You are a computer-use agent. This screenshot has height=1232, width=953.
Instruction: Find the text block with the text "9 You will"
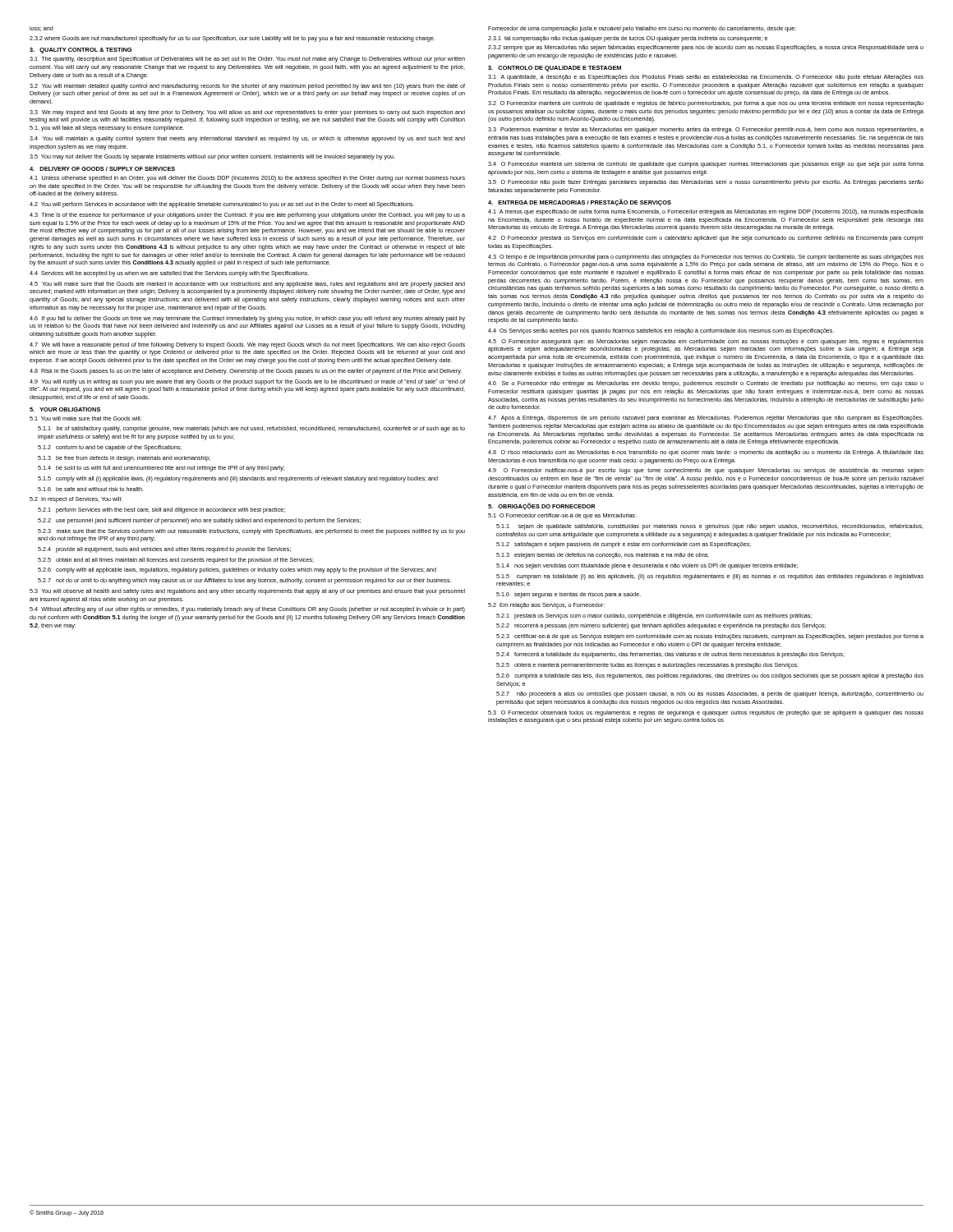[x=247, y=389]
